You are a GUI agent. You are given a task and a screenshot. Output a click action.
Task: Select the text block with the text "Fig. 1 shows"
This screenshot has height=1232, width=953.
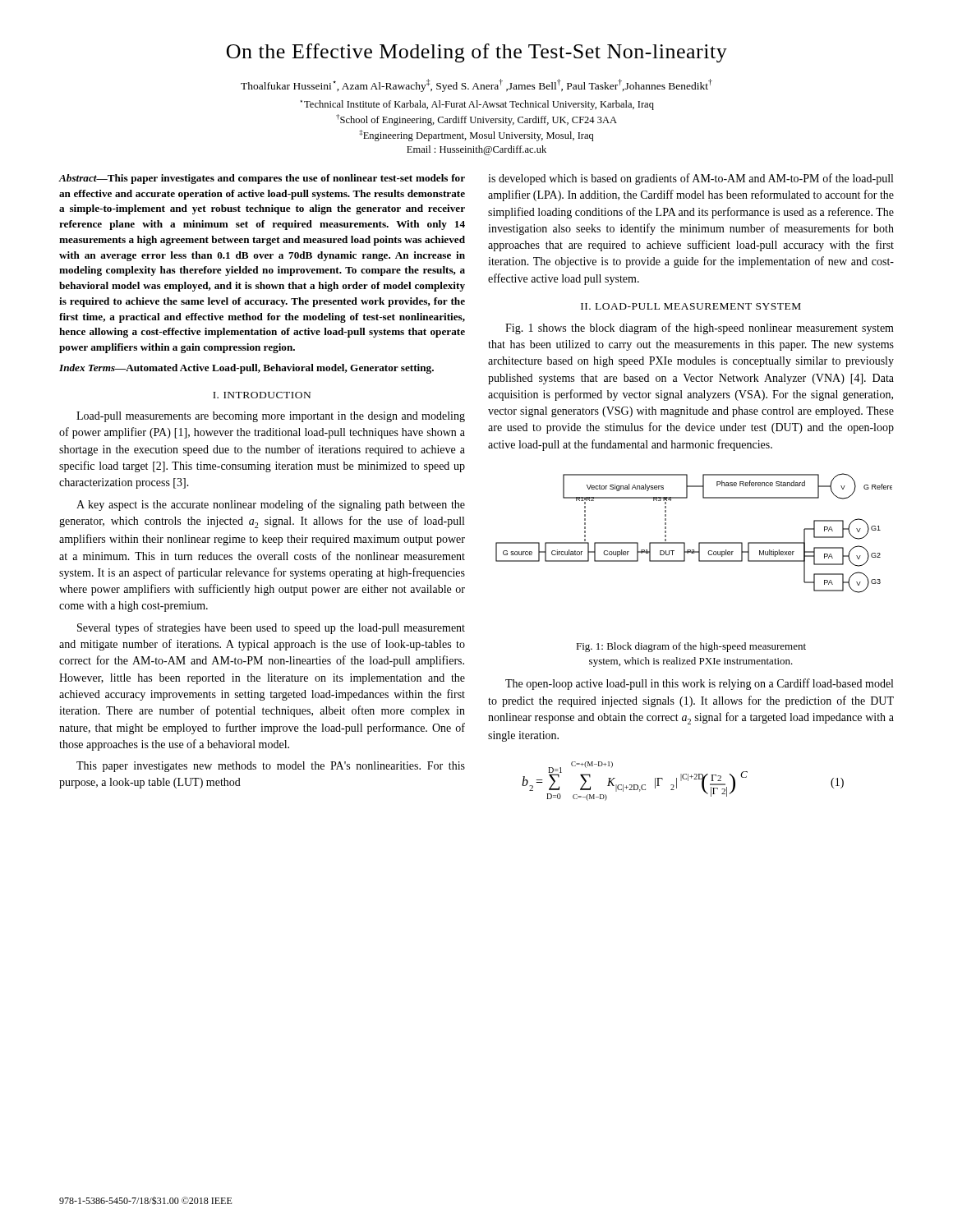pos(691,387)
